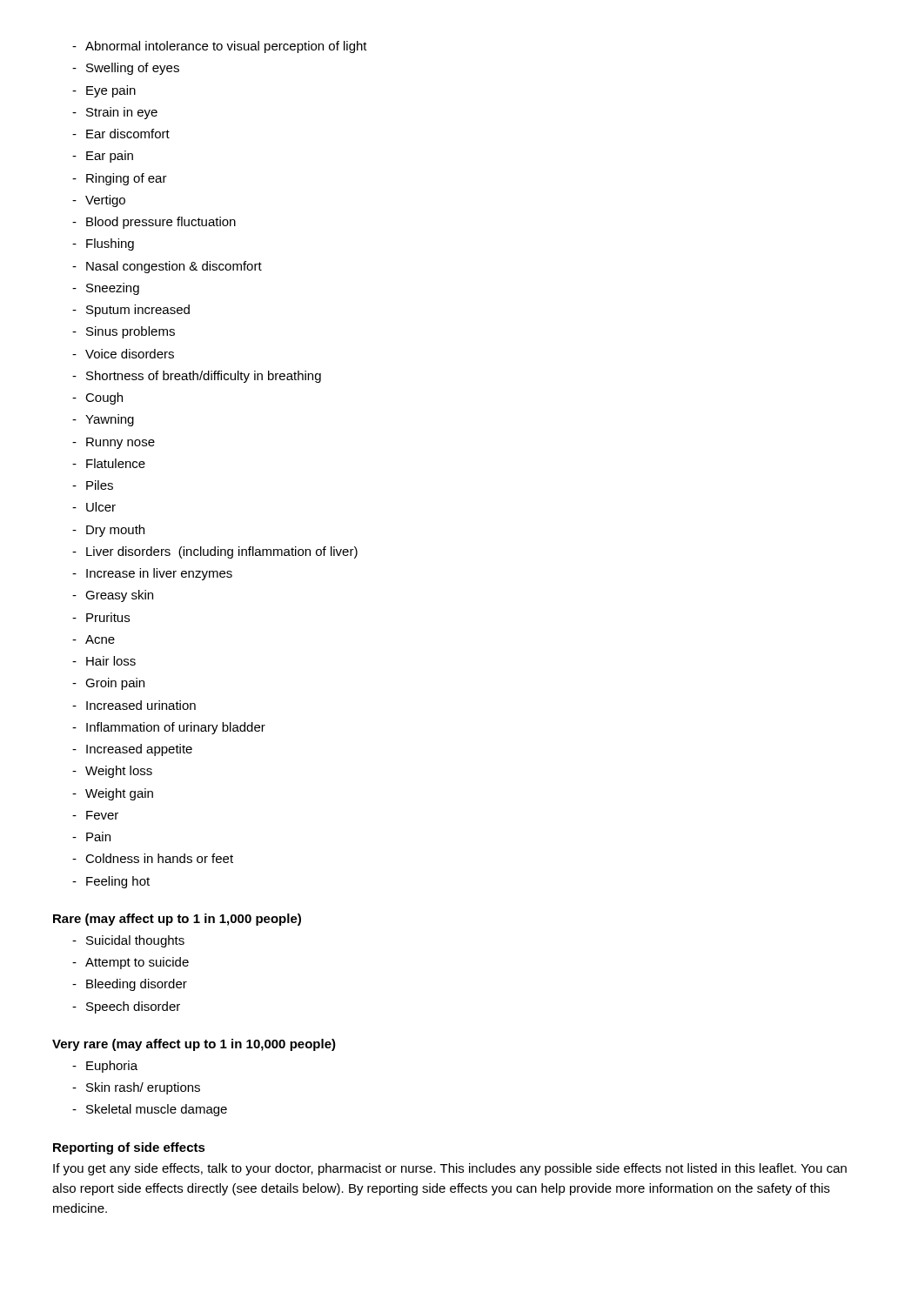Where is the passage that starts "If you get any side effects, talk"?

pos(450,1188)
